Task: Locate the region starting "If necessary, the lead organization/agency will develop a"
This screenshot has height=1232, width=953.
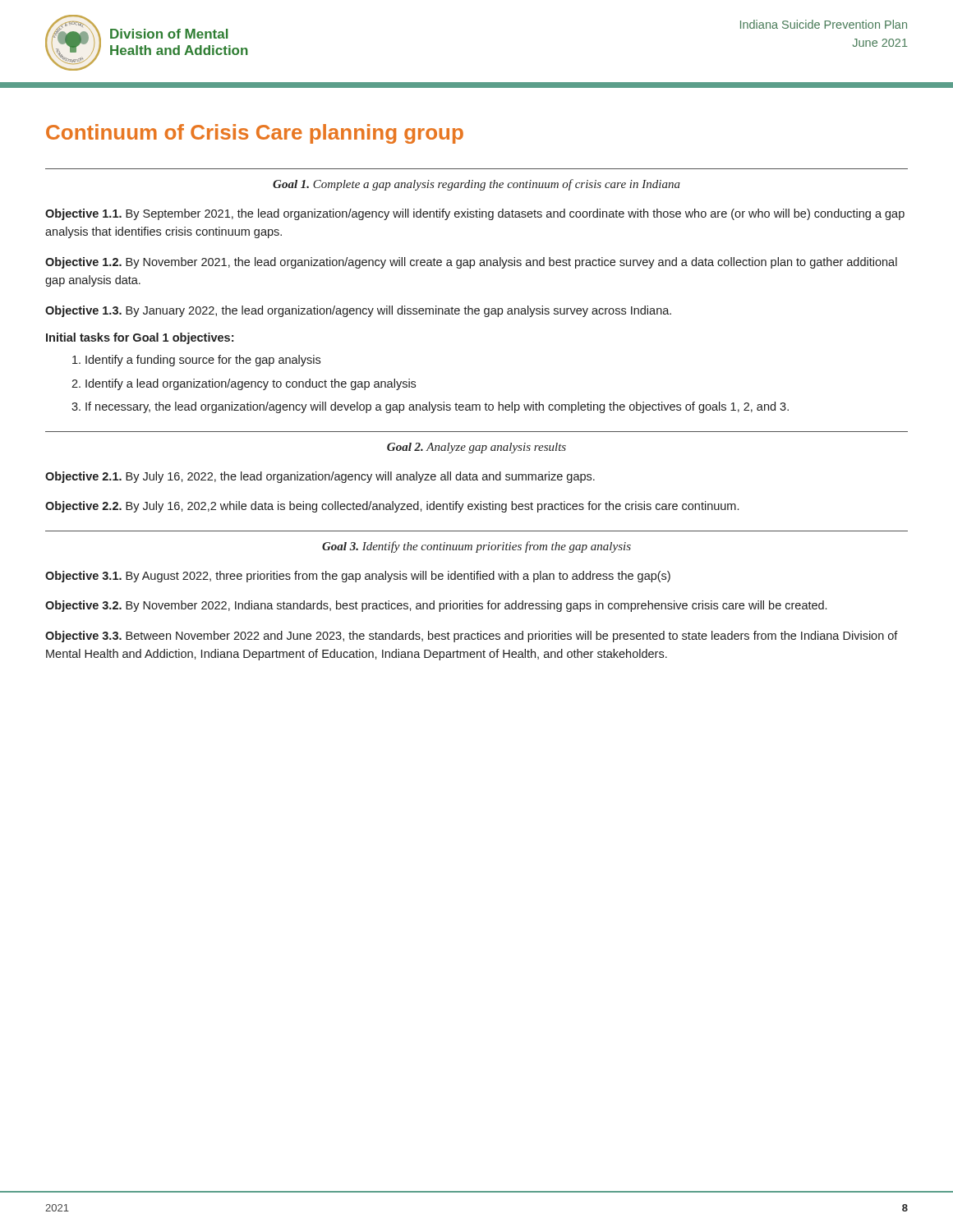Action: point(437,407)
